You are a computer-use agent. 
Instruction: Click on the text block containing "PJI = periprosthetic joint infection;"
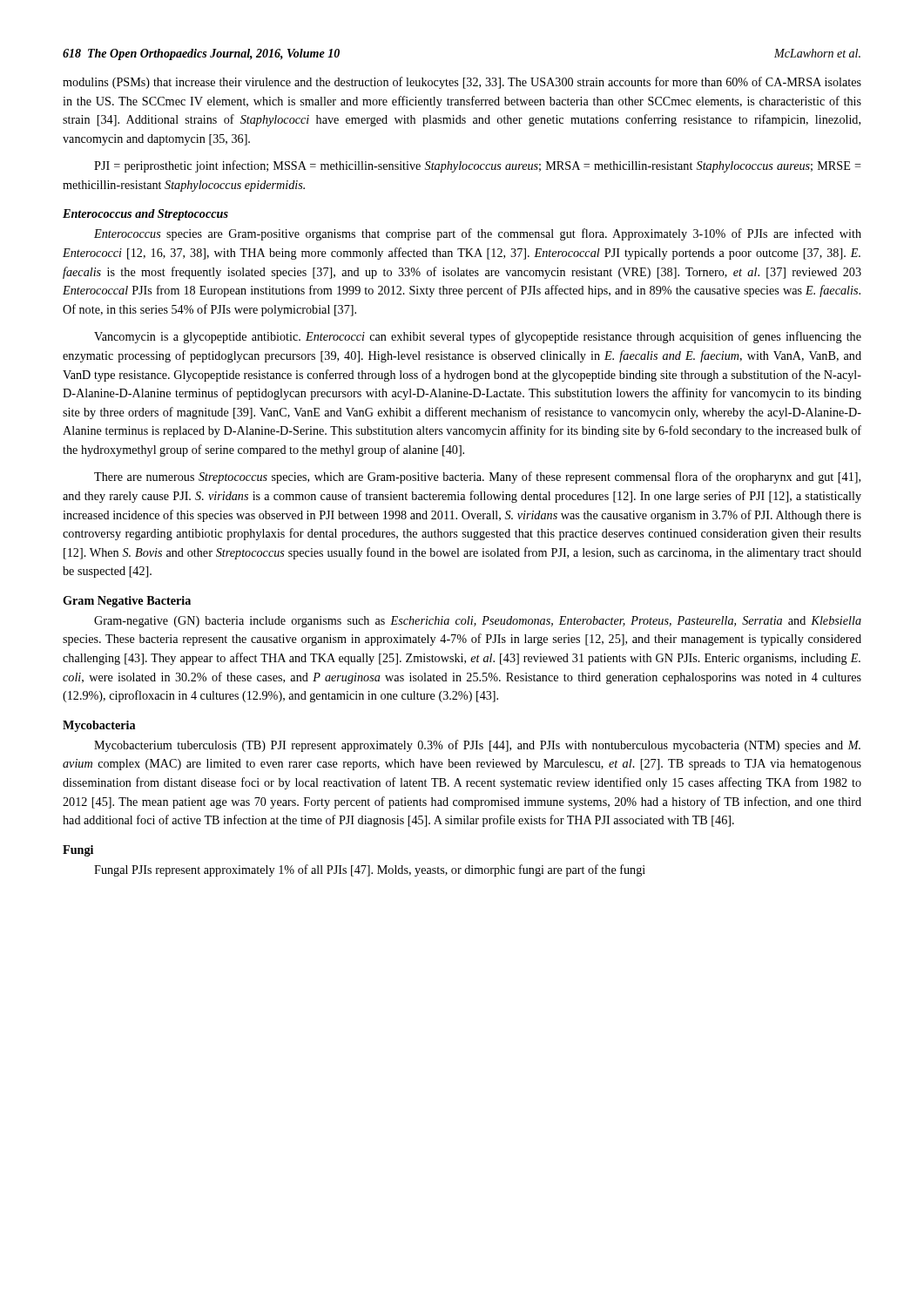coord(462,175)
